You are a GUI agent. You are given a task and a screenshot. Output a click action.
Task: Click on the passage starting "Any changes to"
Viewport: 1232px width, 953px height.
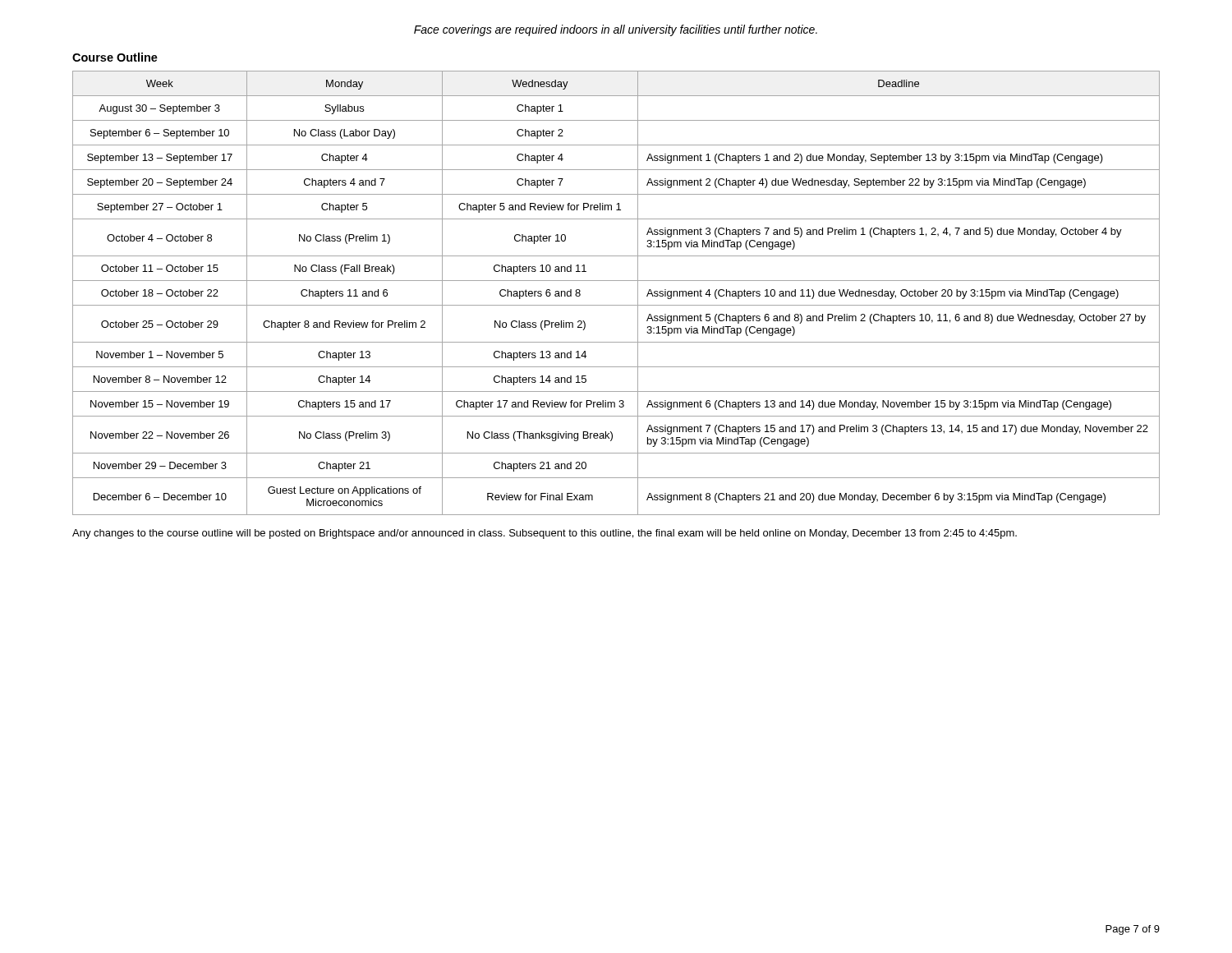(545, 533)
